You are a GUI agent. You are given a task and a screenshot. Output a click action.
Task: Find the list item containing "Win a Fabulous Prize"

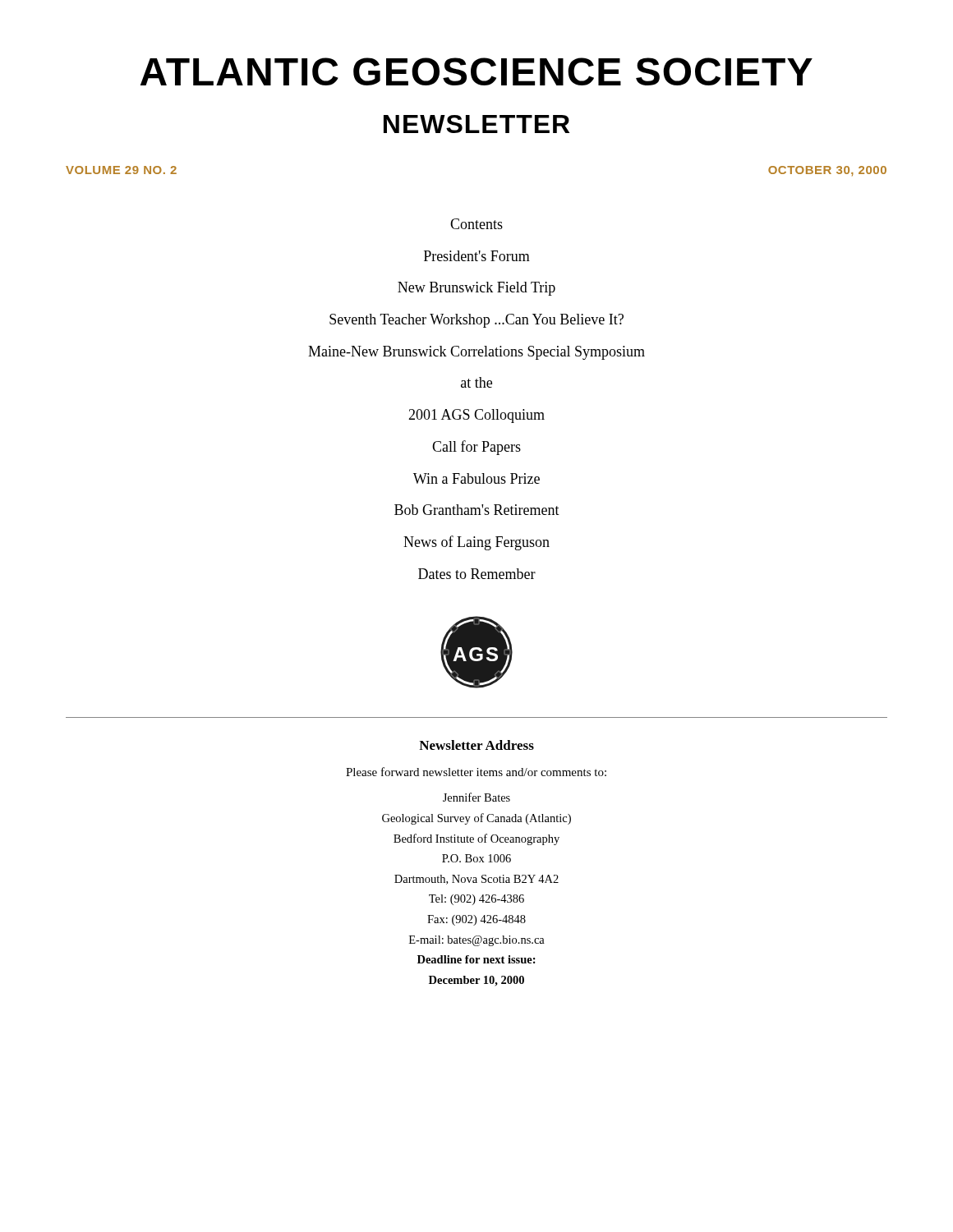(476, 478)
